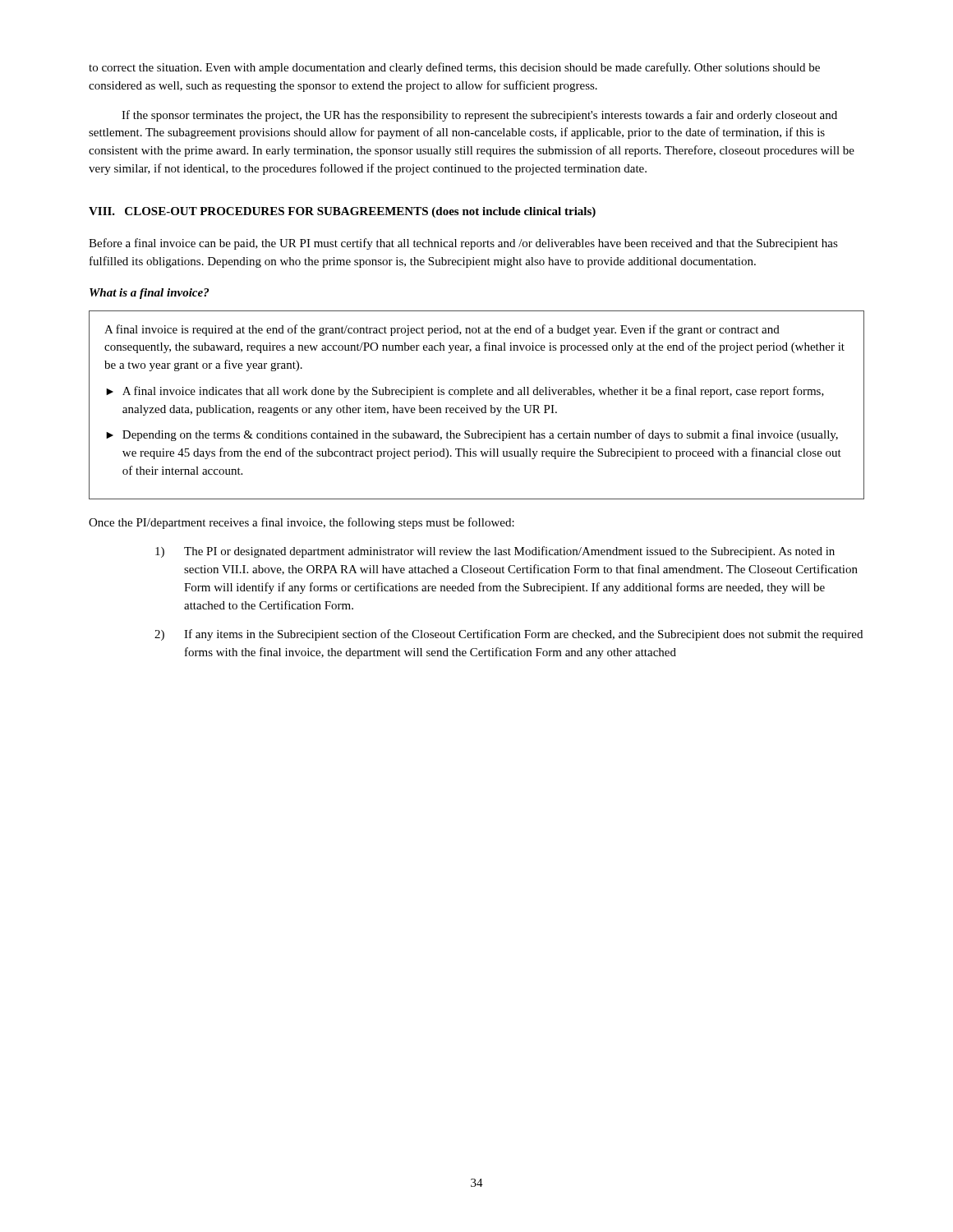Locate the text starting "Before a final invoice"

[x=476, y=253]
